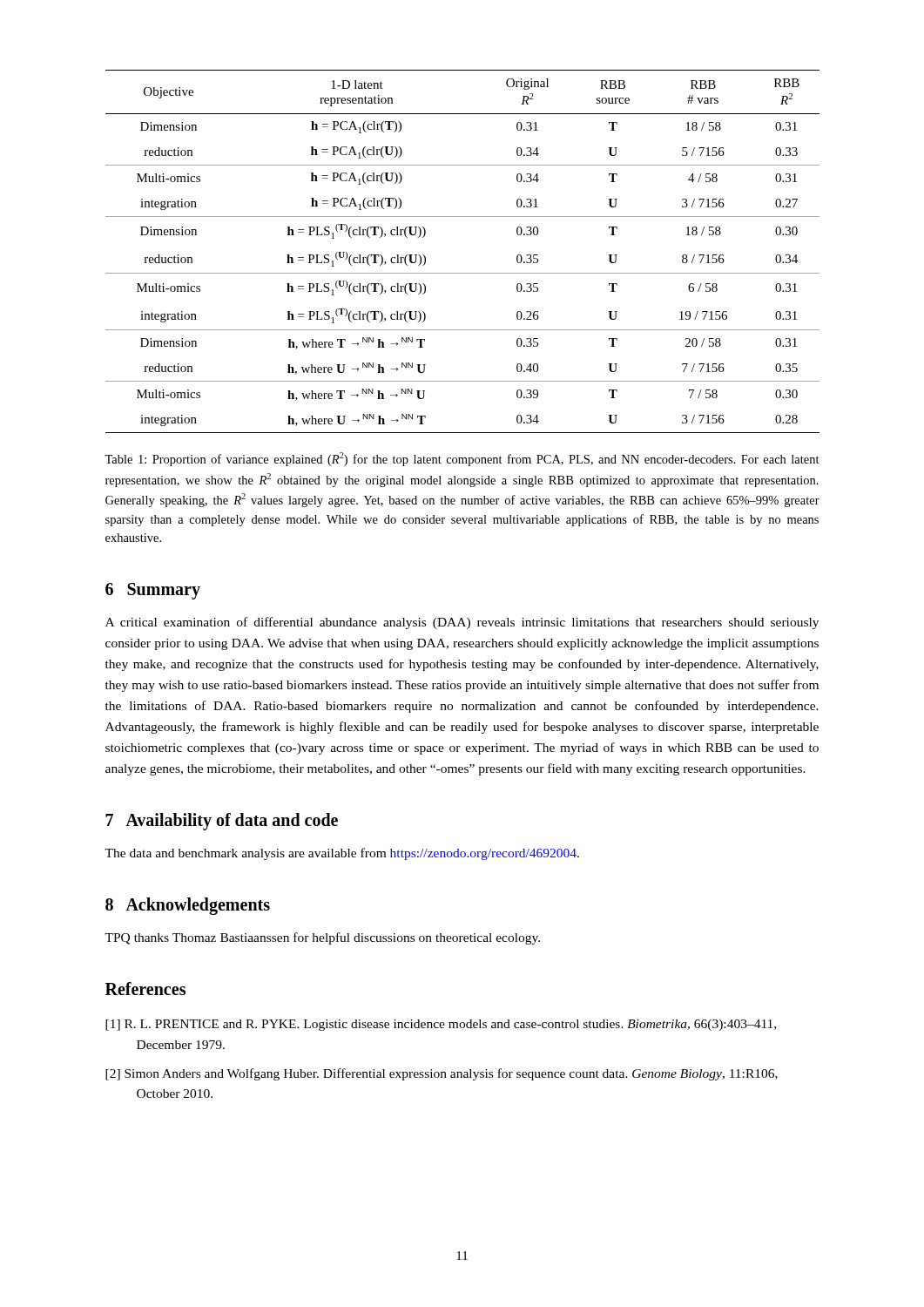The height and width of the screenshot is (1307, 924).
Task: Point to the caption beginning "Table 1: Proportion of variance explained (R2) for"
Action: click(x=462, y=498)
